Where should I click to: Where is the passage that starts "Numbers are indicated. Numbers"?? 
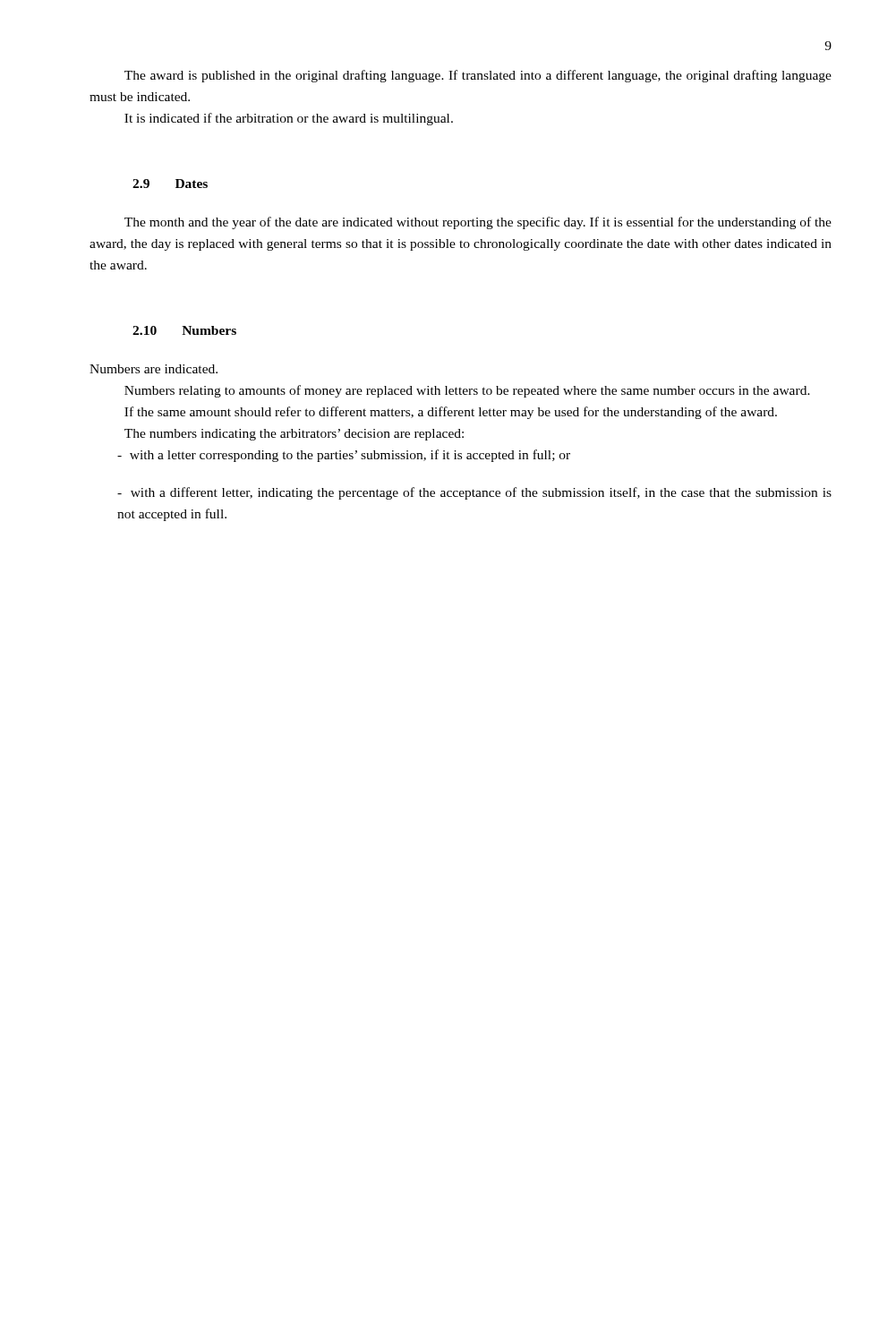[461, 401]
